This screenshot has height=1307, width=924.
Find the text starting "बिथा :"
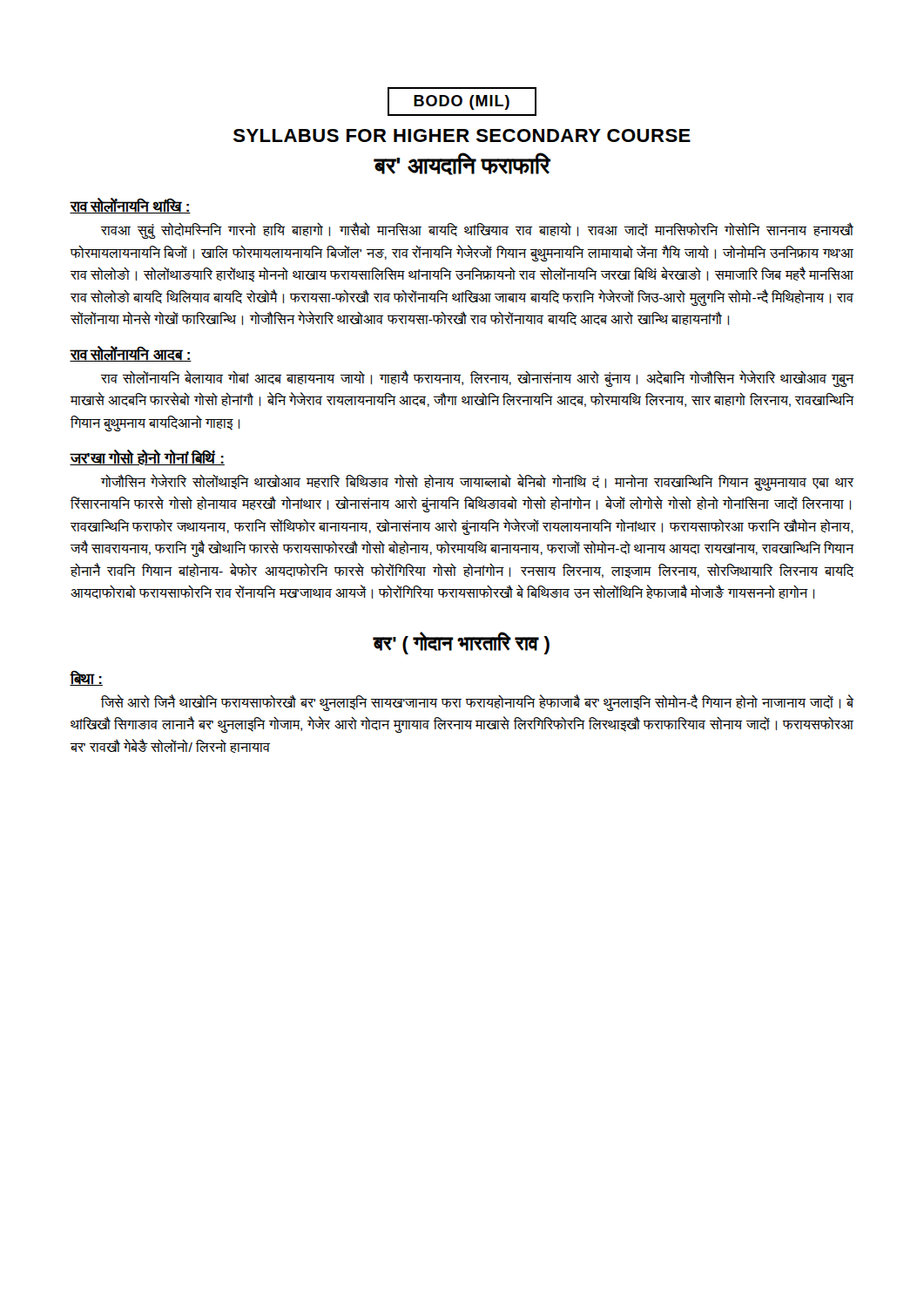pos(86,679)
